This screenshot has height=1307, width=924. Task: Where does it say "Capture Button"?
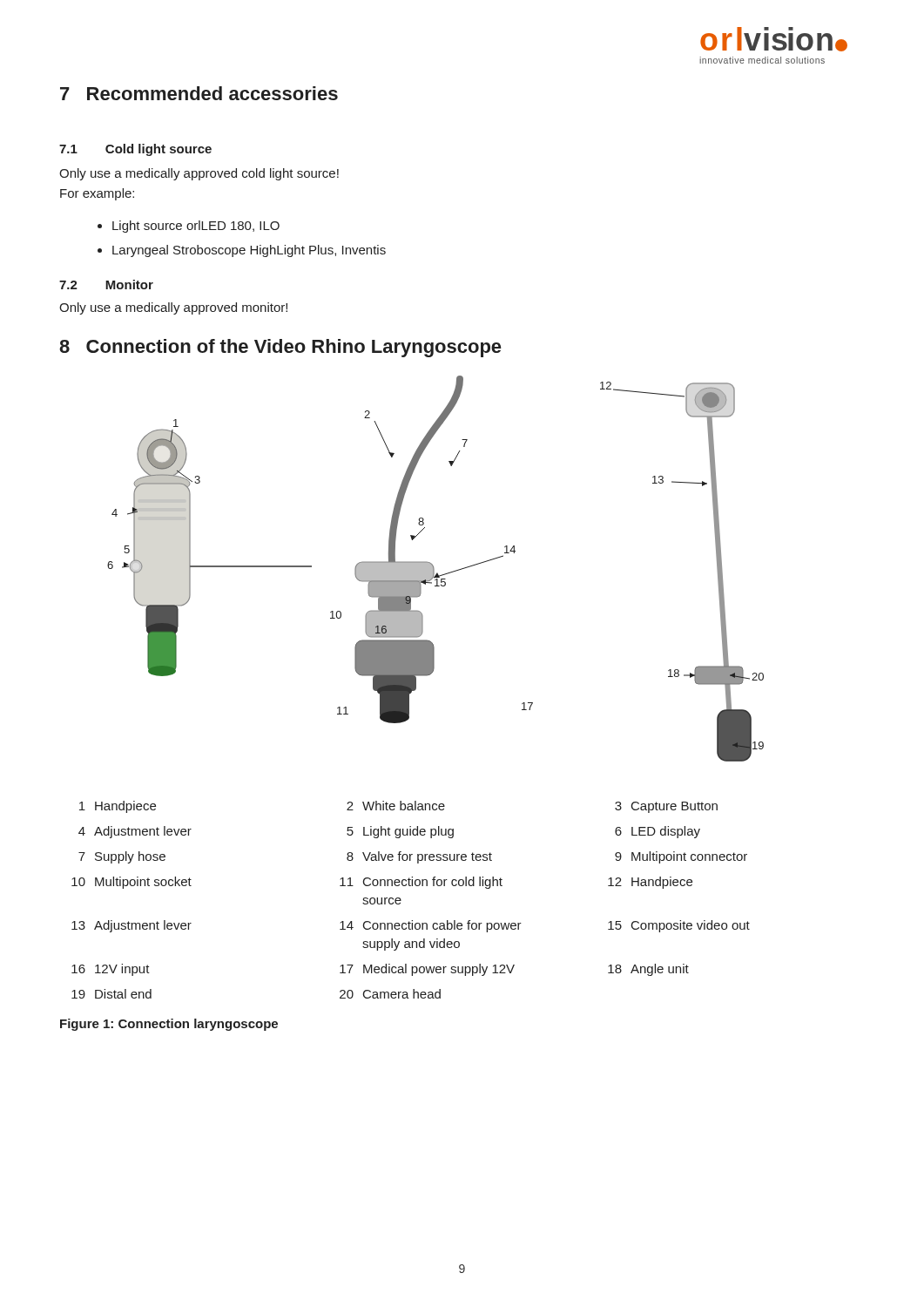coord(674,806)
